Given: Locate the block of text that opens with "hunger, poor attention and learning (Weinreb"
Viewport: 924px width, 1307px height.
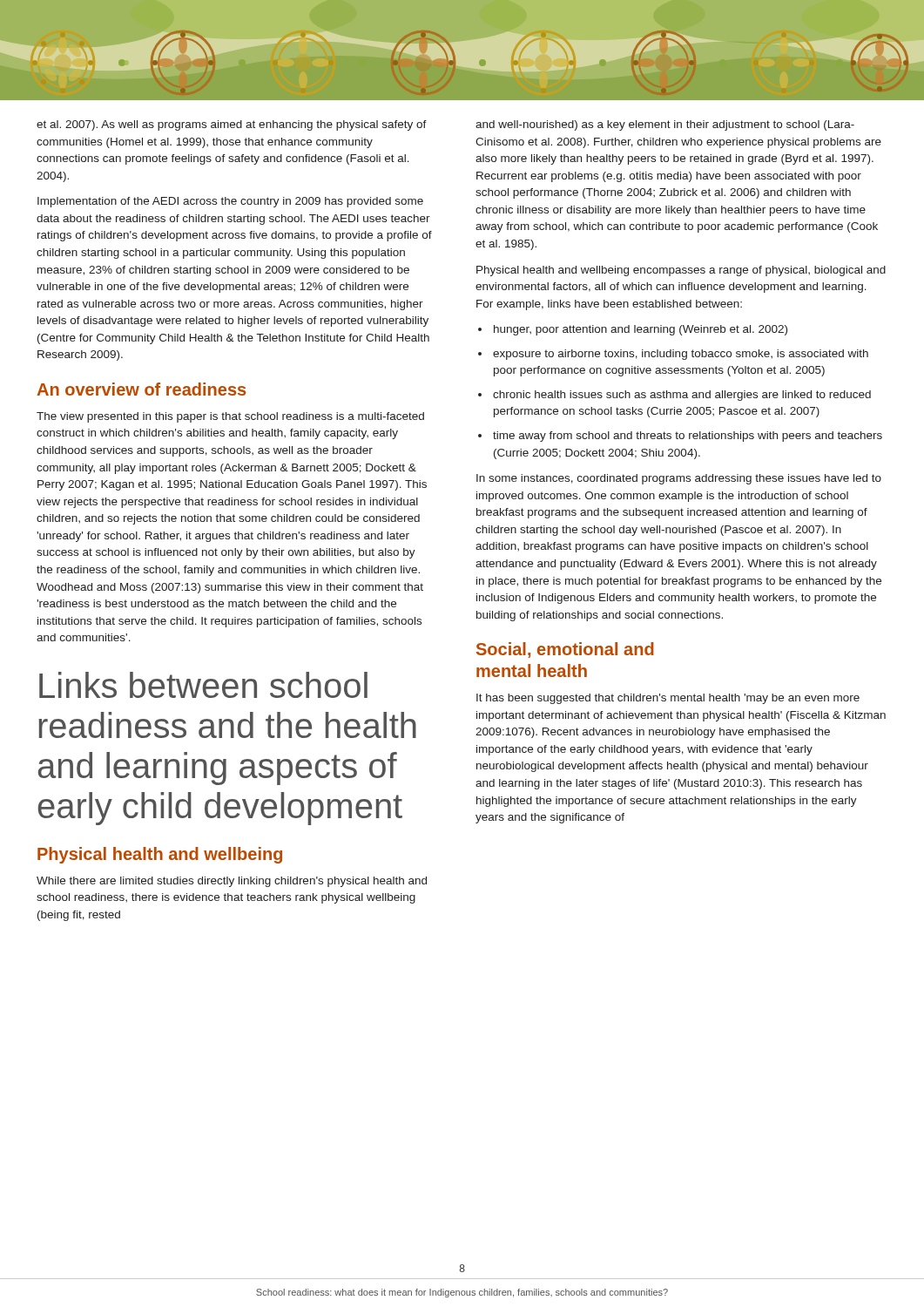Looking at the screenshot, I should tap(681, 391).
